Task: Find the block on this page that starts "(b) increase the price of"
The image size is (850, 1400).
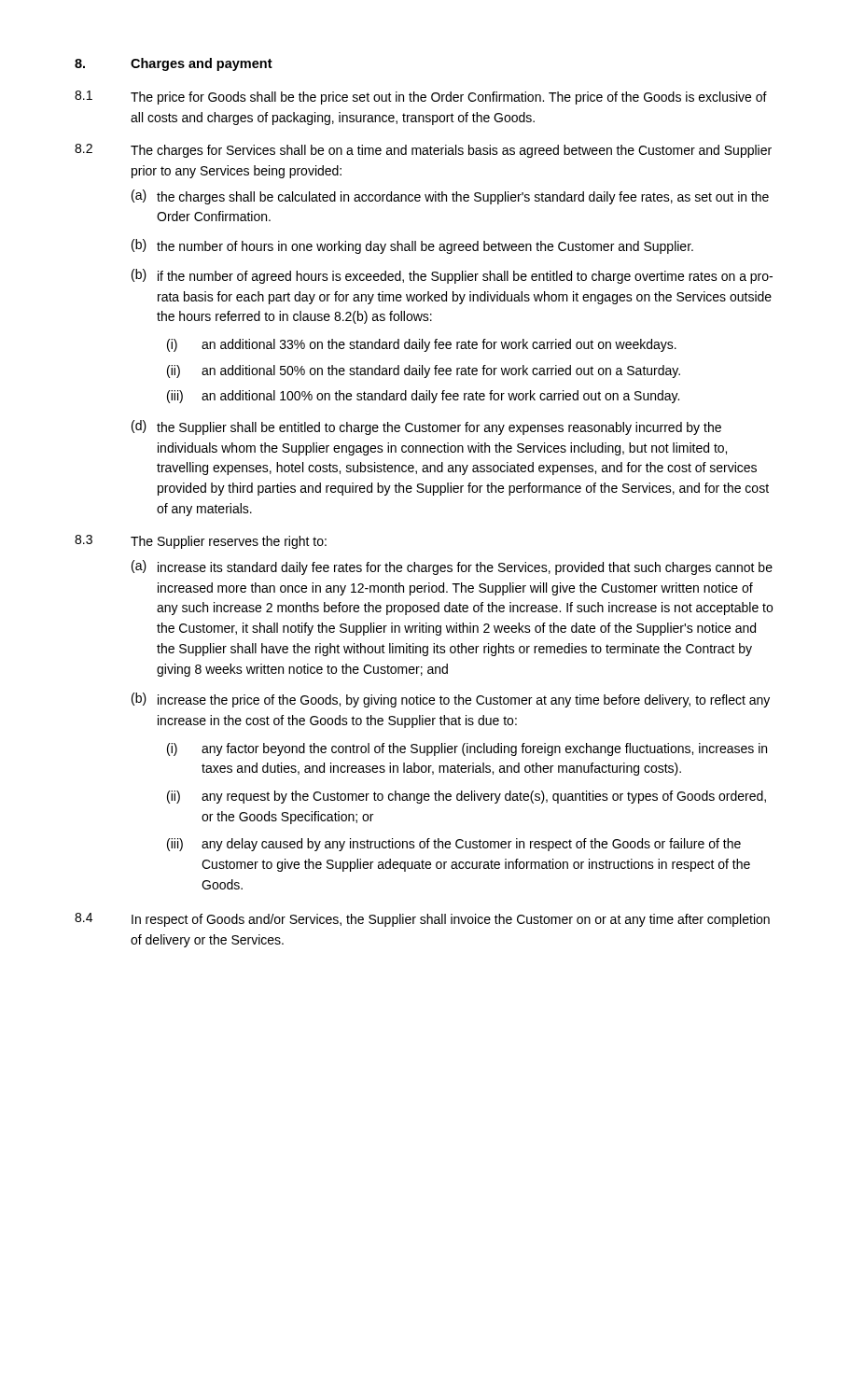Action: tap(453, 797)
